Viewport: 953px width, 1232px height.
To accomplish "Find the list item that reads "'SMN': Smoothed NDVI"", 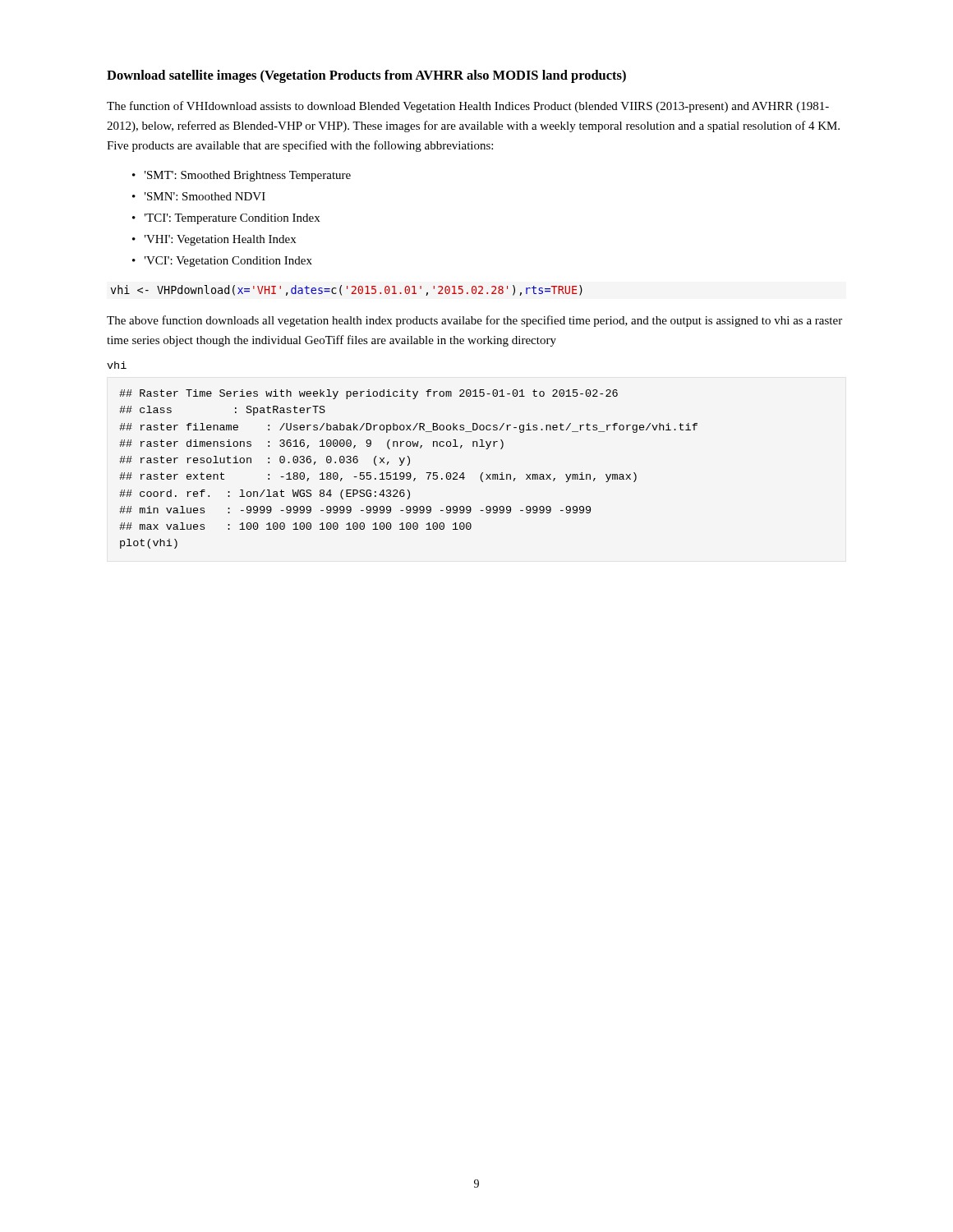I will 205,196.
